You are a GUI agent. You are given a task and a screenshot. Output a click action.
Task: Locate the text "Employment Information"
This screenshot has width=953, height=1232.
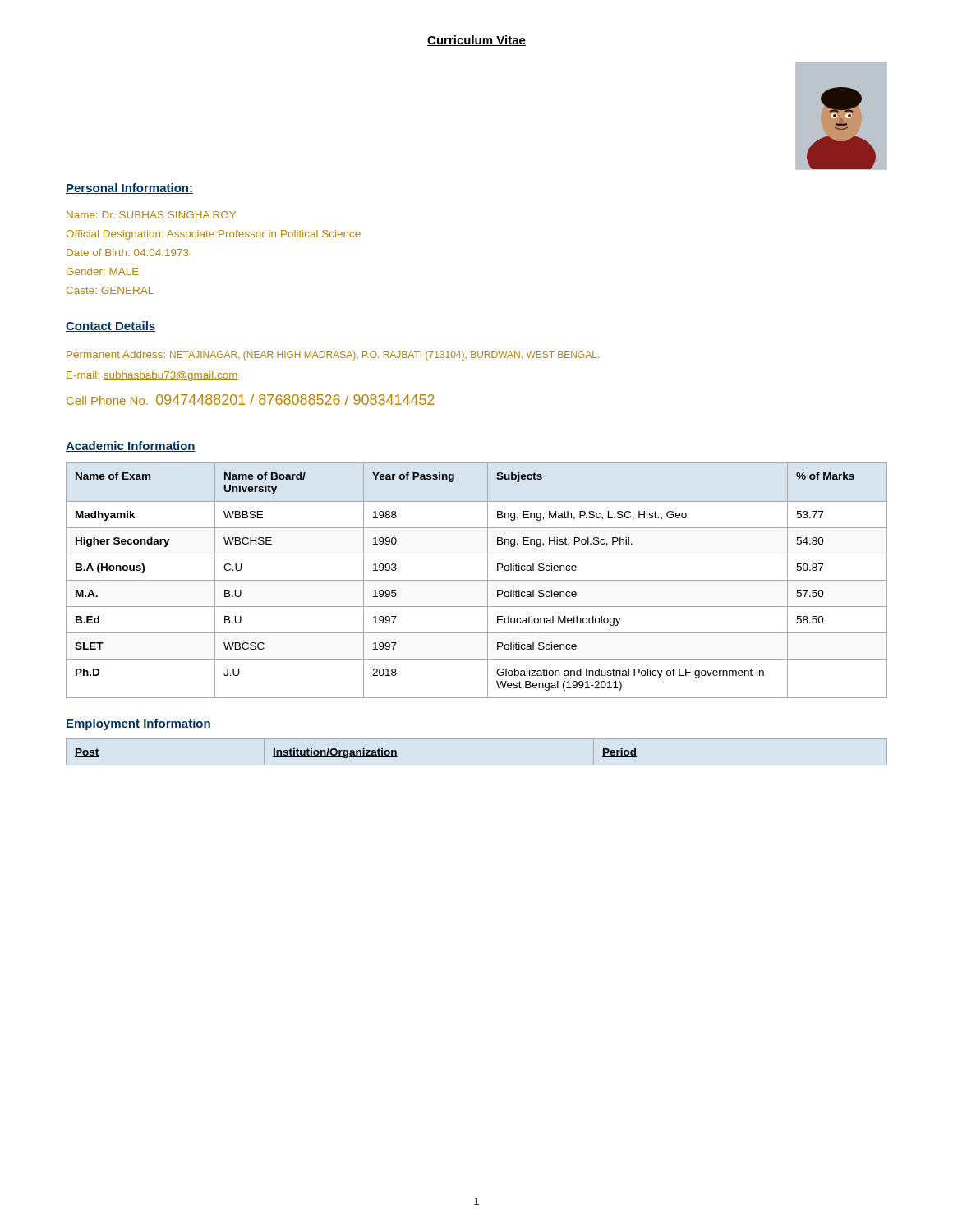click(x=138, y=723)
